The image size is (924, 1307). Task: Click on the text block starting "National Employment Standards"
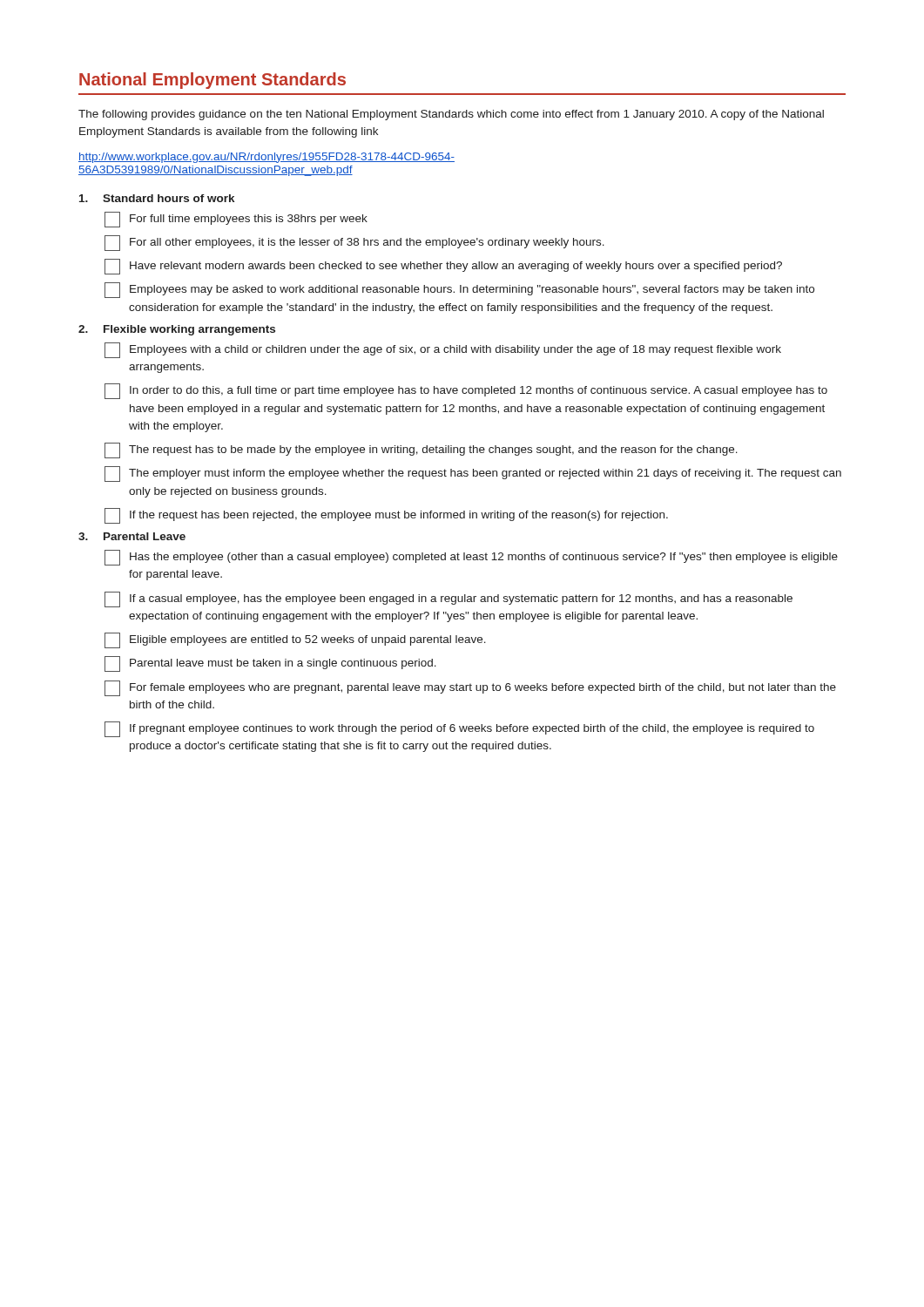[462, 82]
